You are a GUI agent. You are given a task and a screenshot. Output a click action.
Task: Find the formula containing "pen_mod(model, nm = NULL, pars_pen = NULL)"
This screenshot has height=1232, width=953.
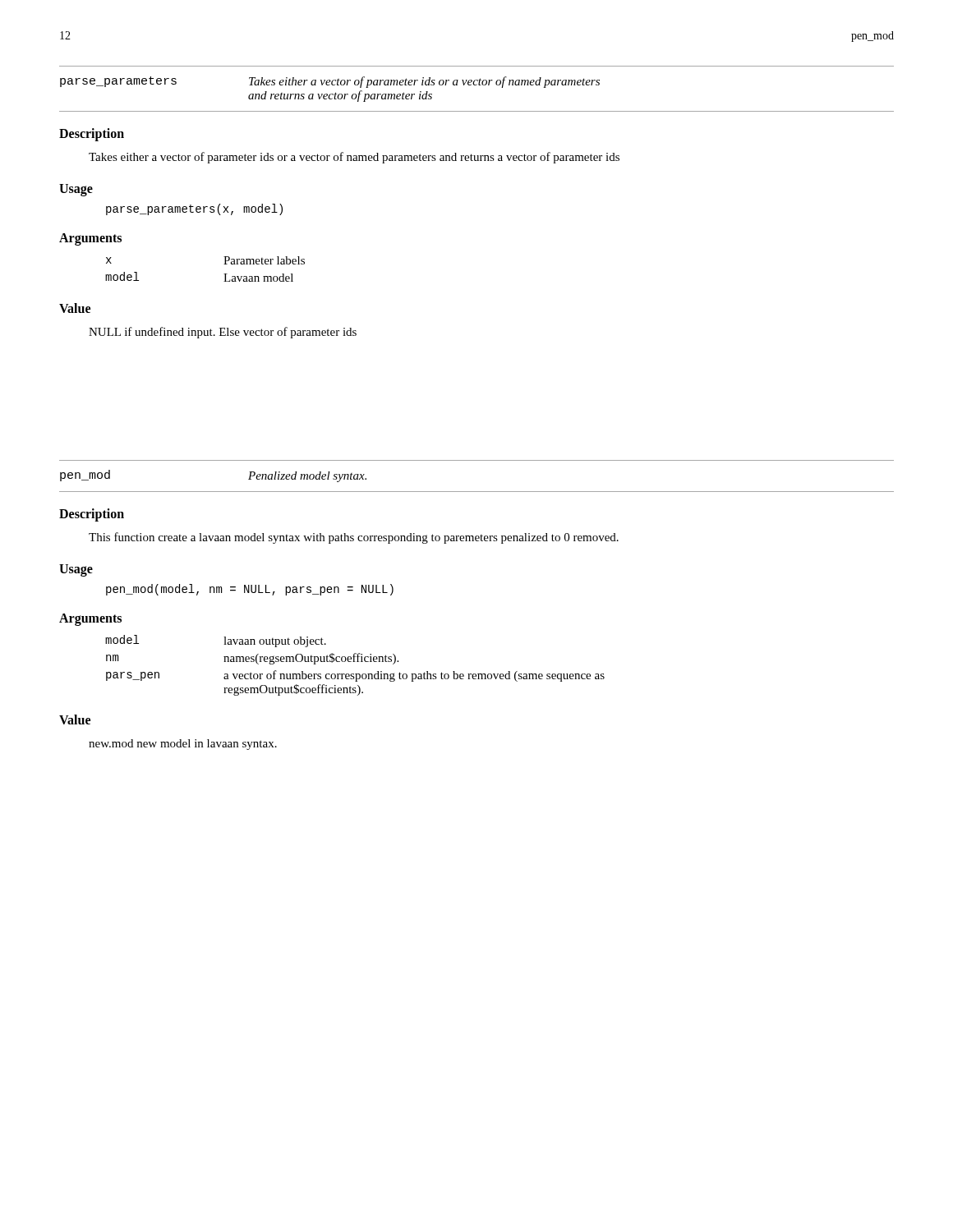tap(250, 589)
